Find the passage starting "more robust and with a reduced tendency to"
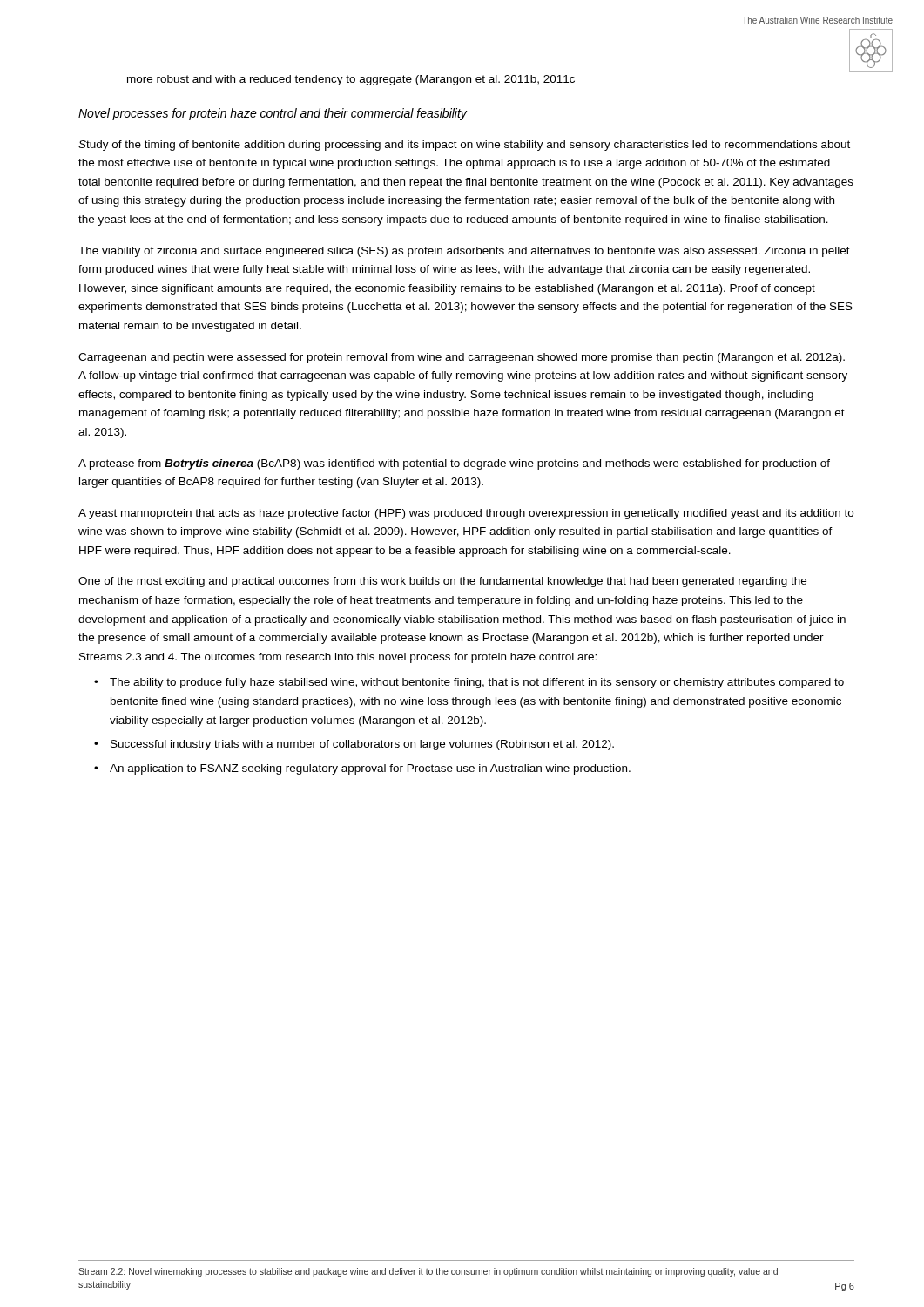Image resolution: width=924 pixels, height=1307 pixels. (351, 79)
